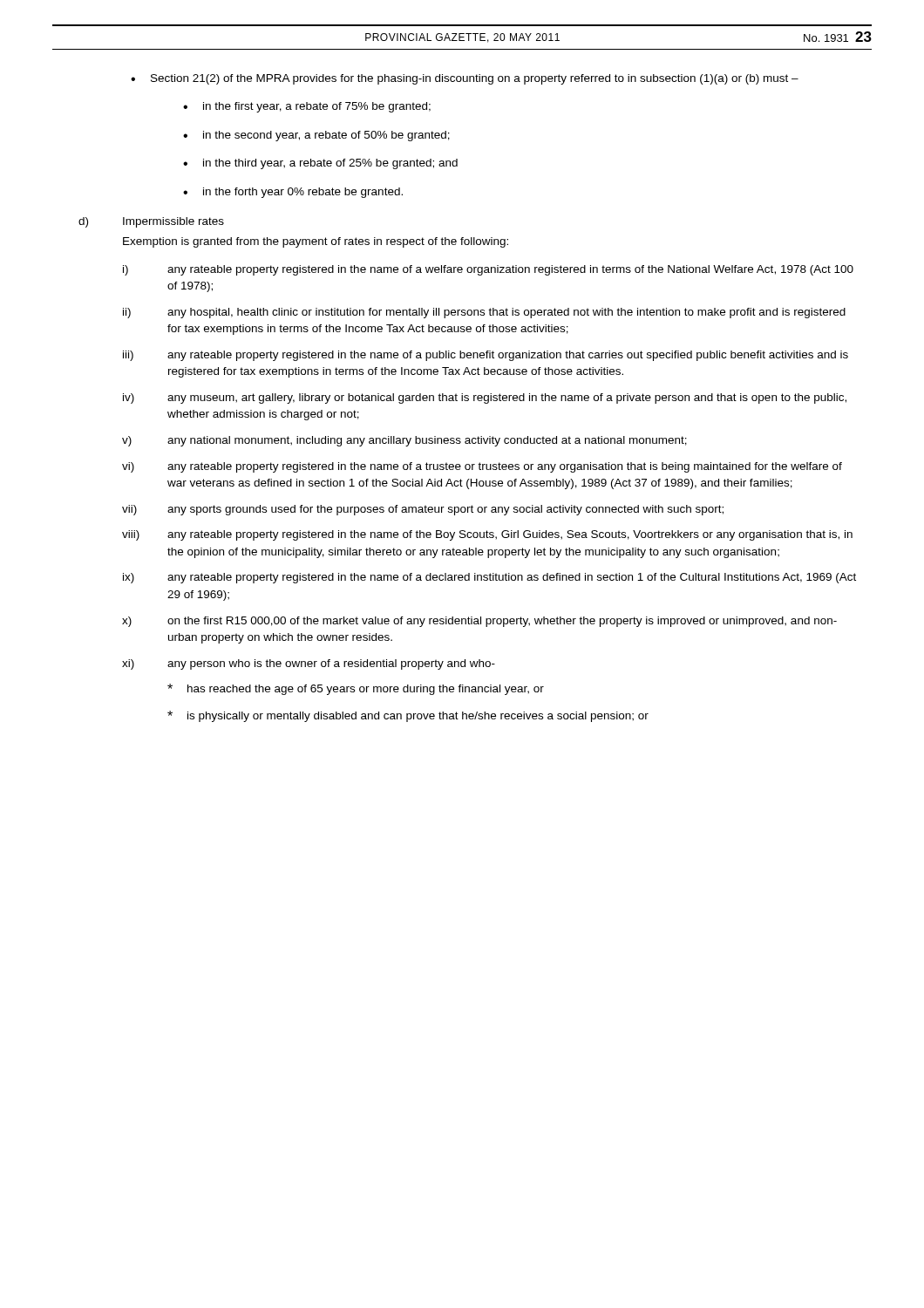Locate the list item containing "* has reached the age of 65"
Screen dimensions: 1308x924
tap(513, 690)
